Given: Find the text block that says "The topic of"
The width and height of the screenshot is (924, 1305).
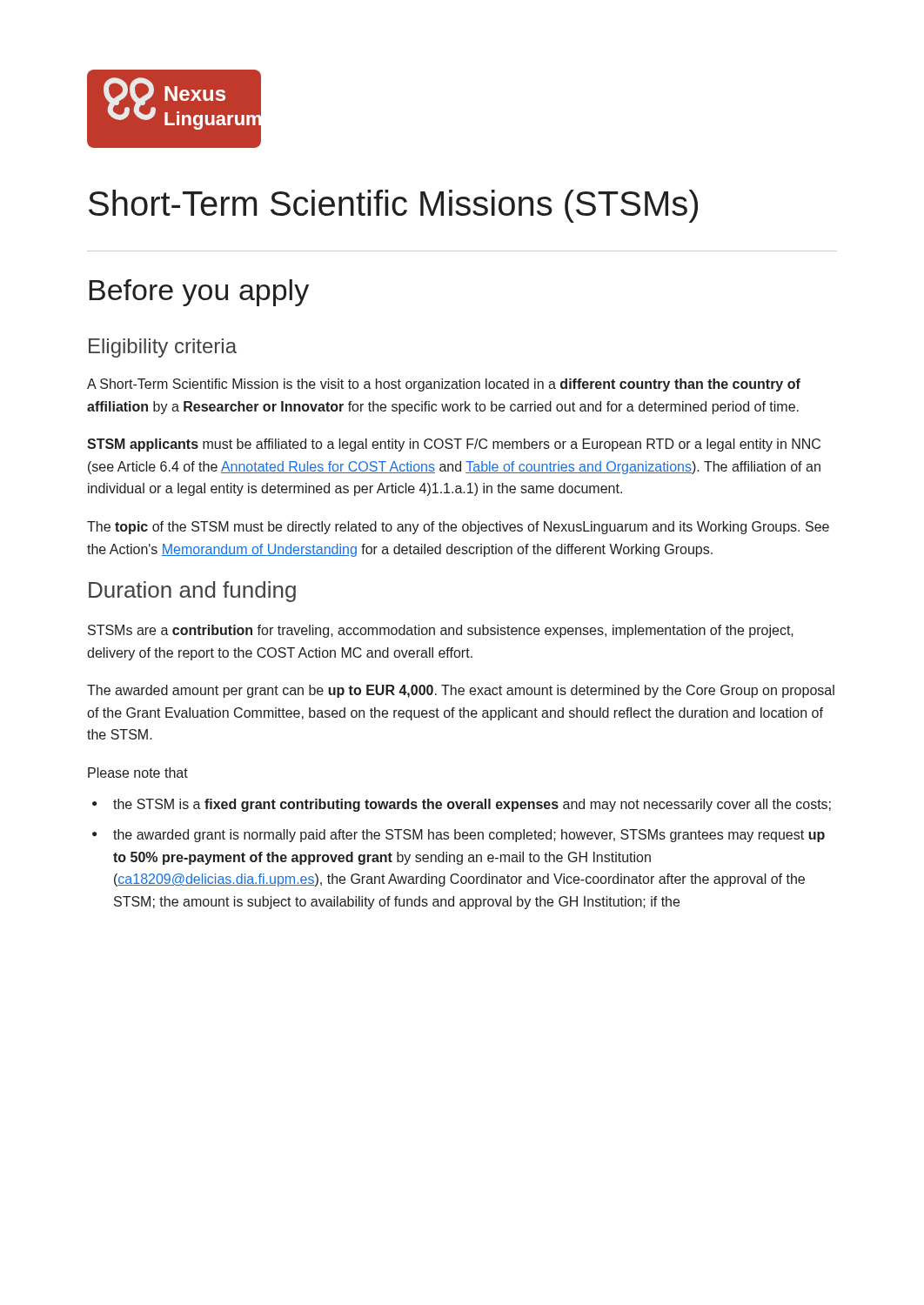Looking at the screenshot, I should click(x=458, y=538).
